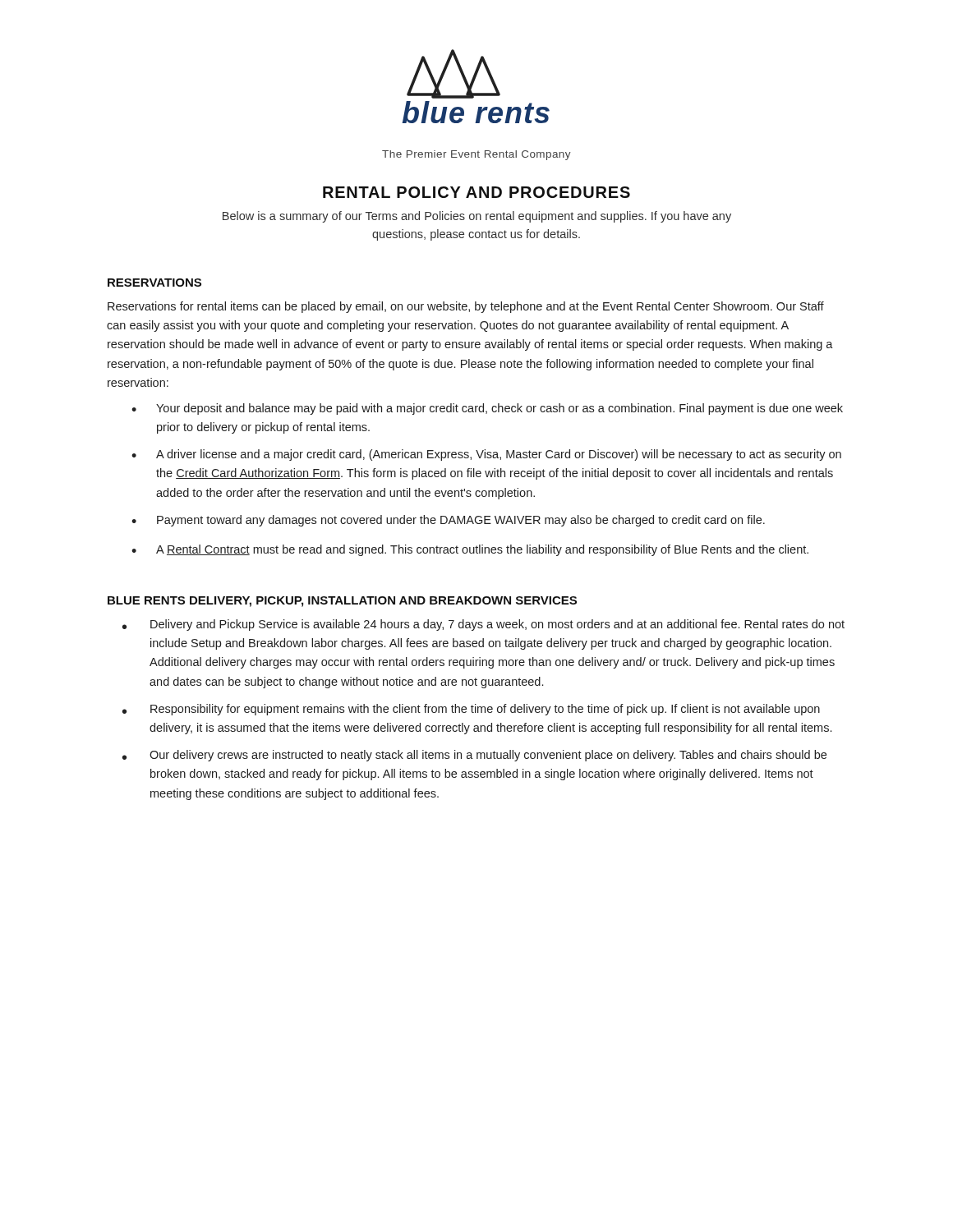Navigate to the passage starting "Reservations for rental items can be placed by"
The height and width of the screenshot is (1232, 953).
[x=470, y=344]
